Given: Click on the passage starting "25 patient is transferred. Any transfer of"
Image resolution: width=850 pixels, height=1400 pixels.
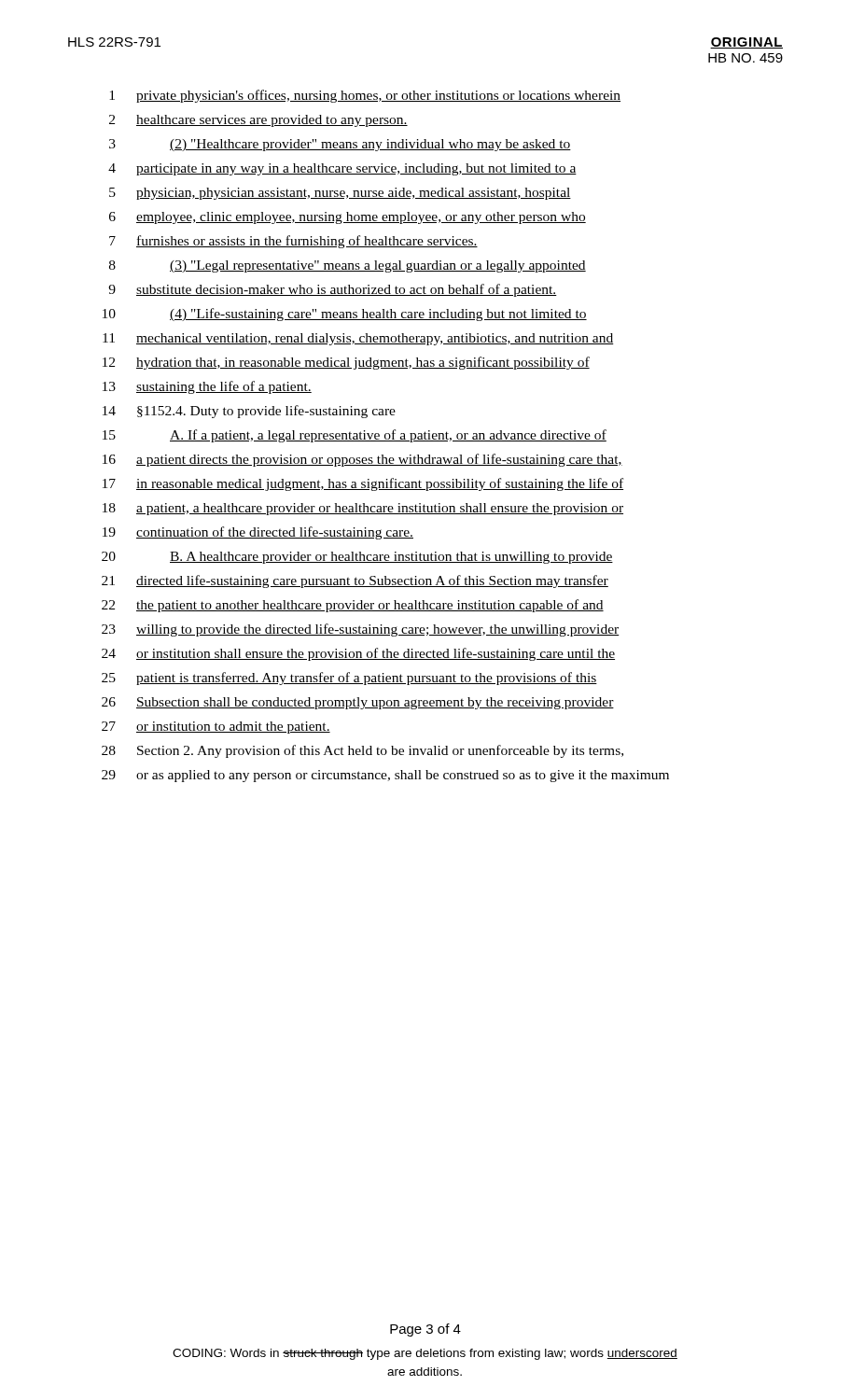Looking at the screenshot, I should 425,678.
